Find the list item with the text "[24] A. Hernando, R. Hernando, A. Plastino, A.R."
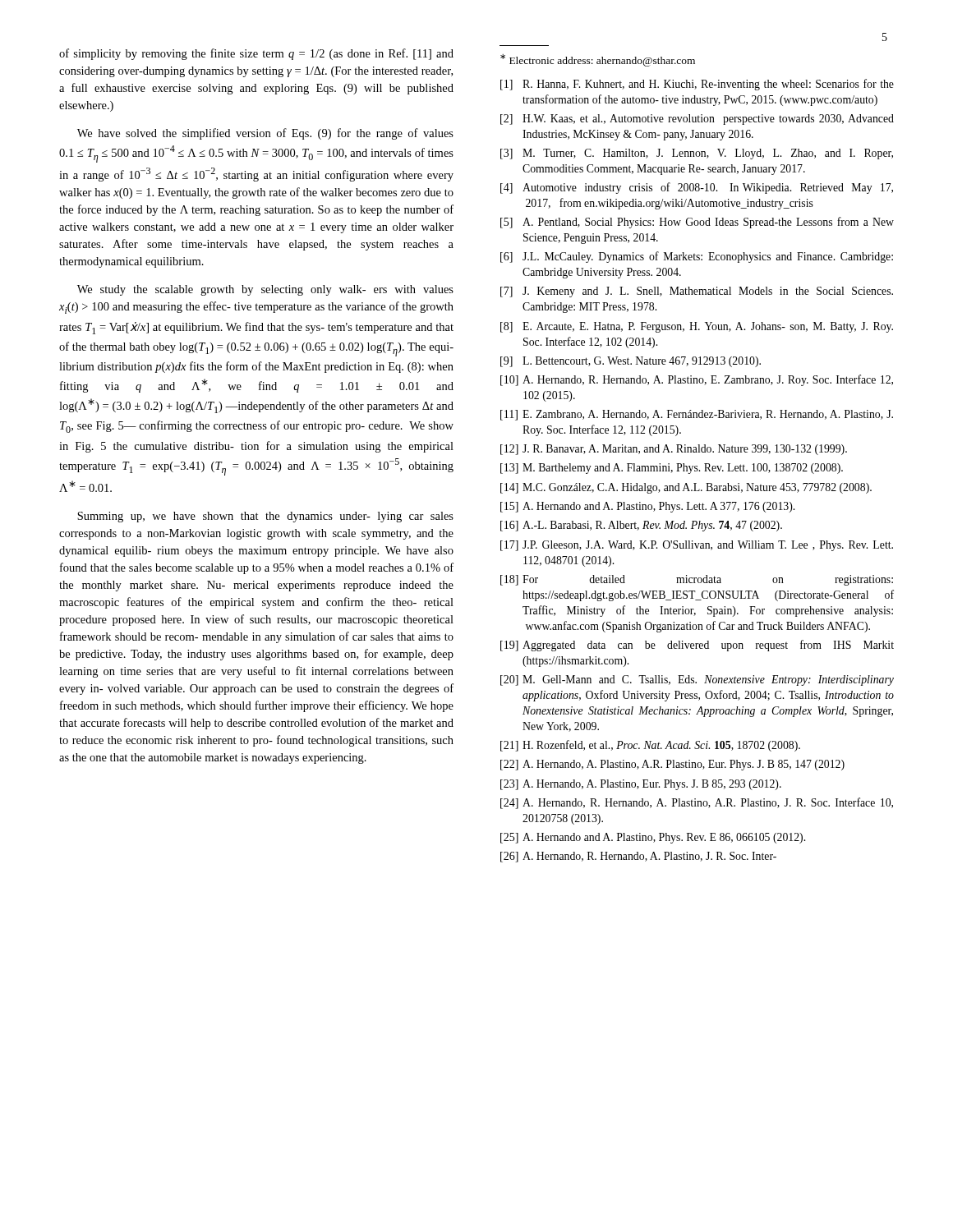 (x=697, y=811)
